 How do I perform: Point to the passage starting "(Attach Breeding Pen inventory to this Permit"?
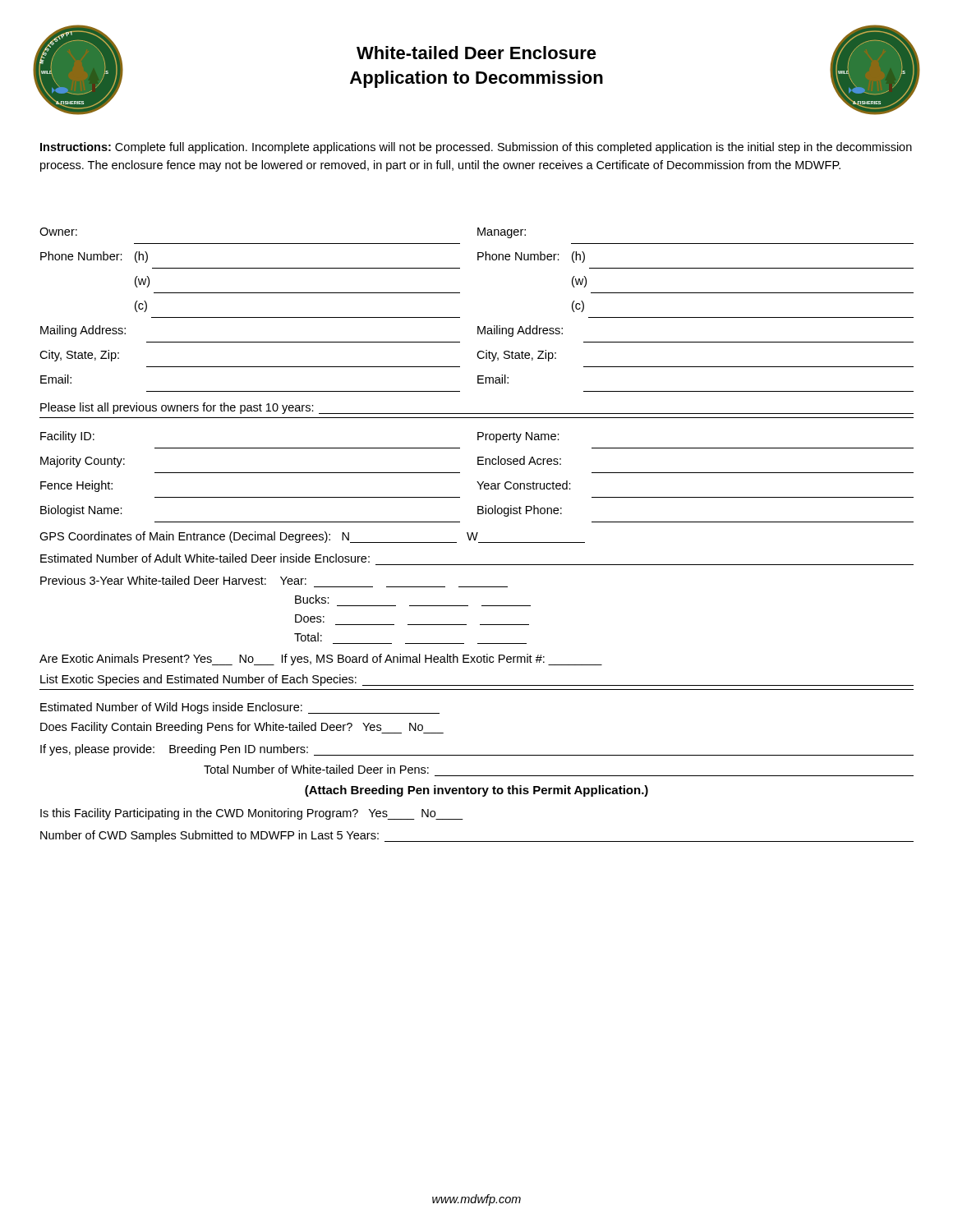point(476,790)
